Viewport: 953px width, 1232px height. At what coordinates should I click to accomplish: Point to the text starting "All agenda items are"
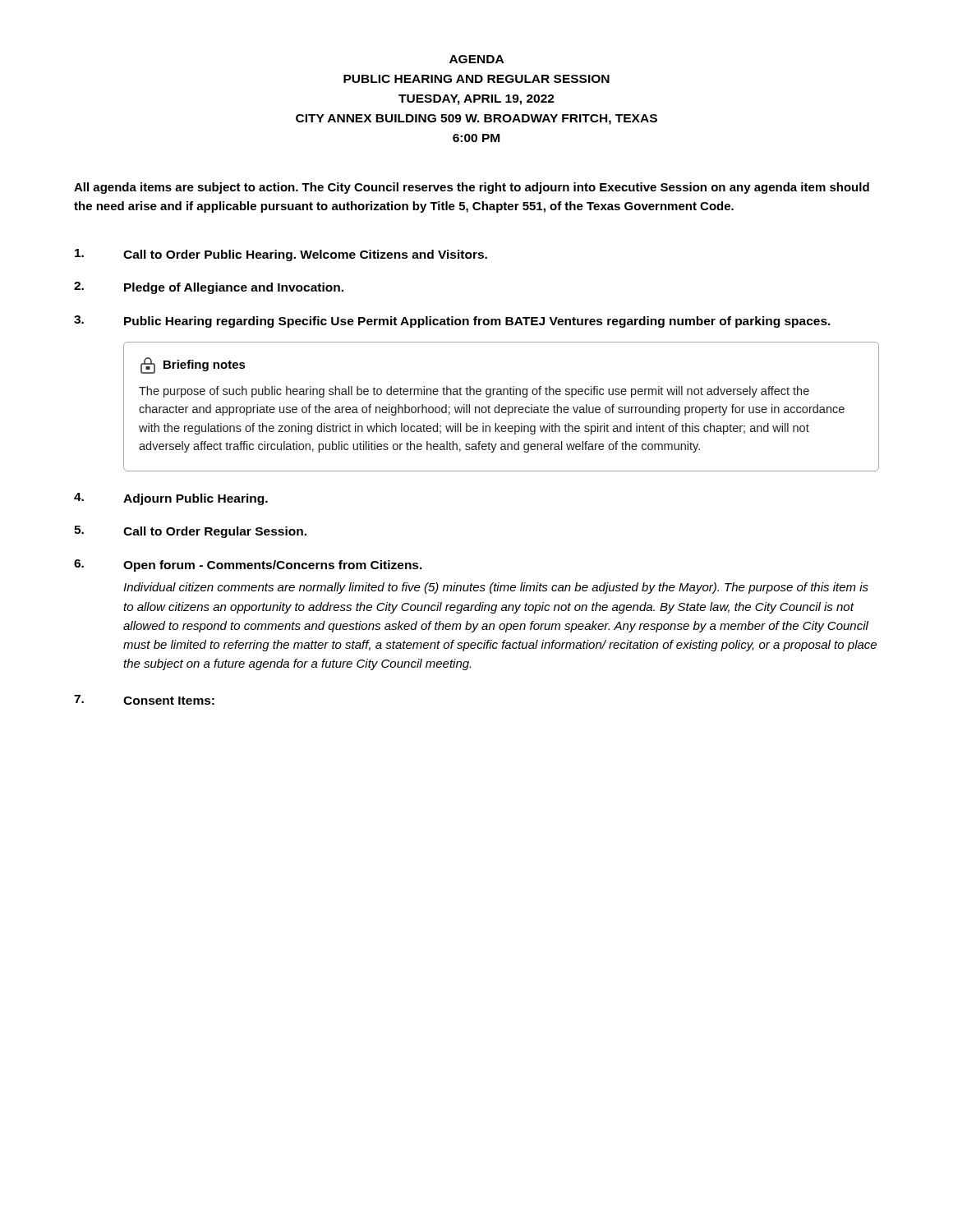(472, 197)
